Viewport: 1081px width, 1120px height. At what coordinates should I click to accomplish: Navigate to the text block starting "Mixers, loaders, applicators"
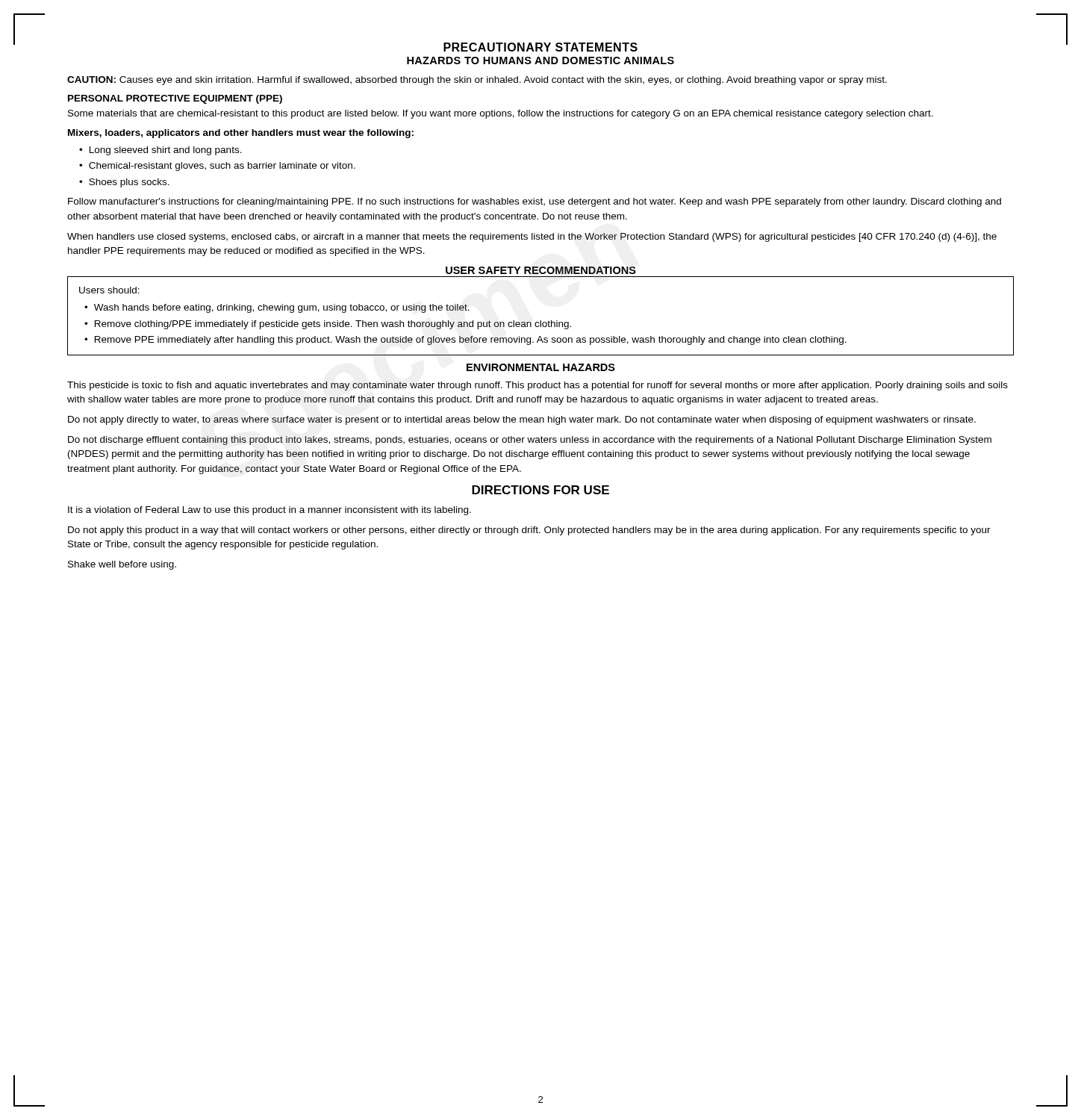click(x=241, y=133)
